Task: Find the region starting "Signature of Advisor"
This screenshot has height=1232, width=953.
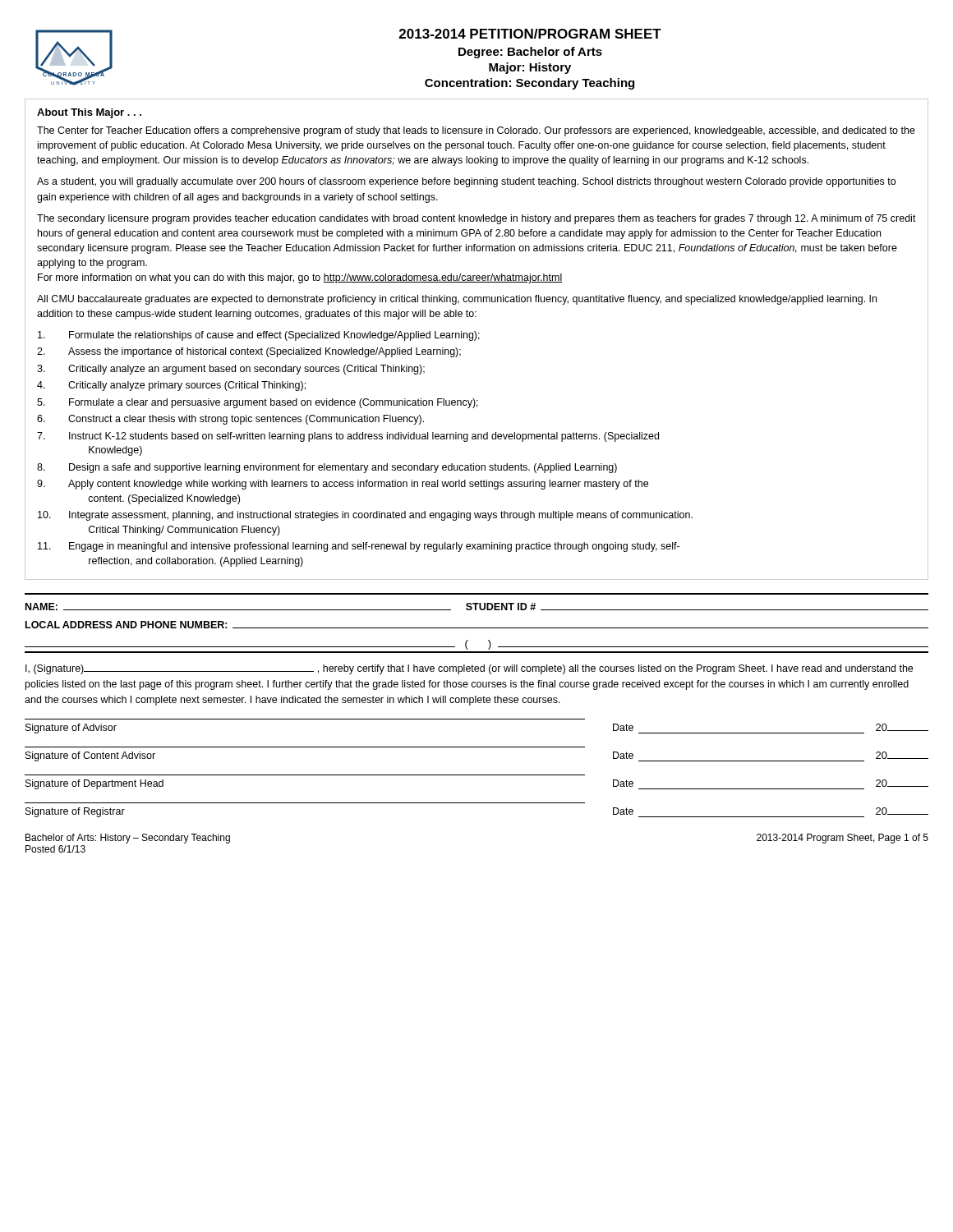Action: pos(305,726)
